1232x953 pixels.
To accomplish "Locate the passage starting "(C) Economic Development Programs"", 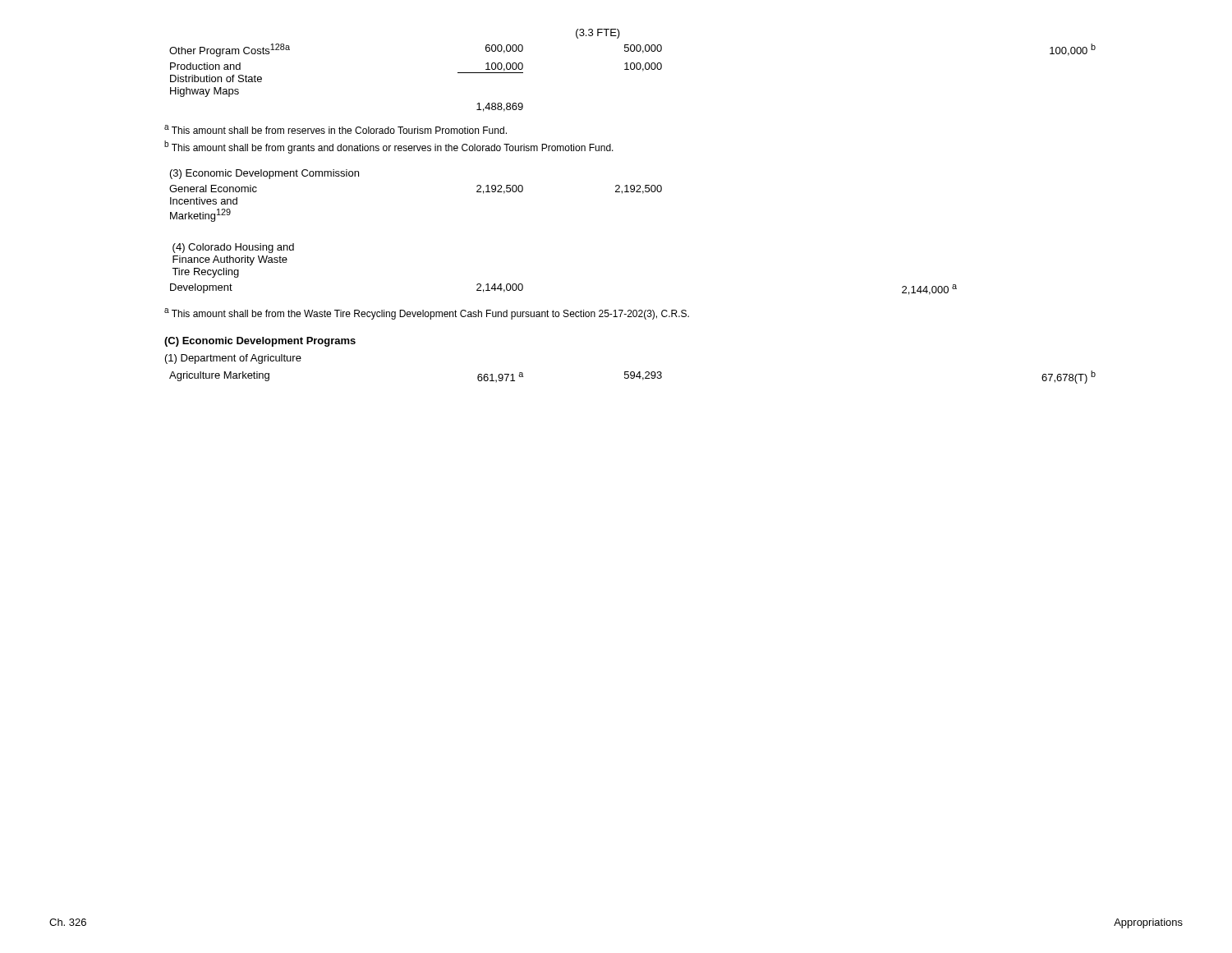I will click(x=260, y=341).
